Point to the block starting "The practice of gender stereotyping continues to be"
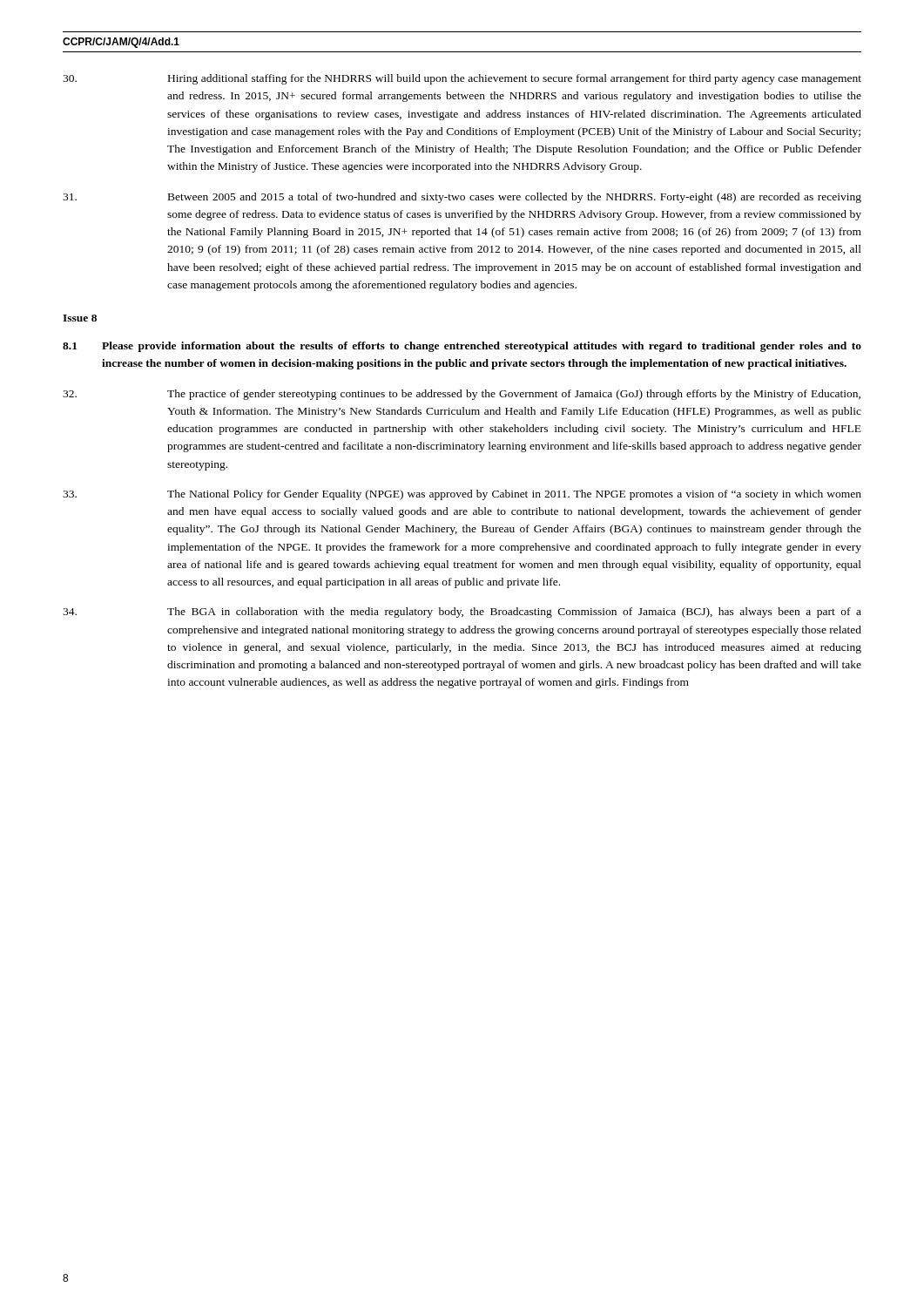Screen dimensions: 1307x924 click(x=462, y=429)
